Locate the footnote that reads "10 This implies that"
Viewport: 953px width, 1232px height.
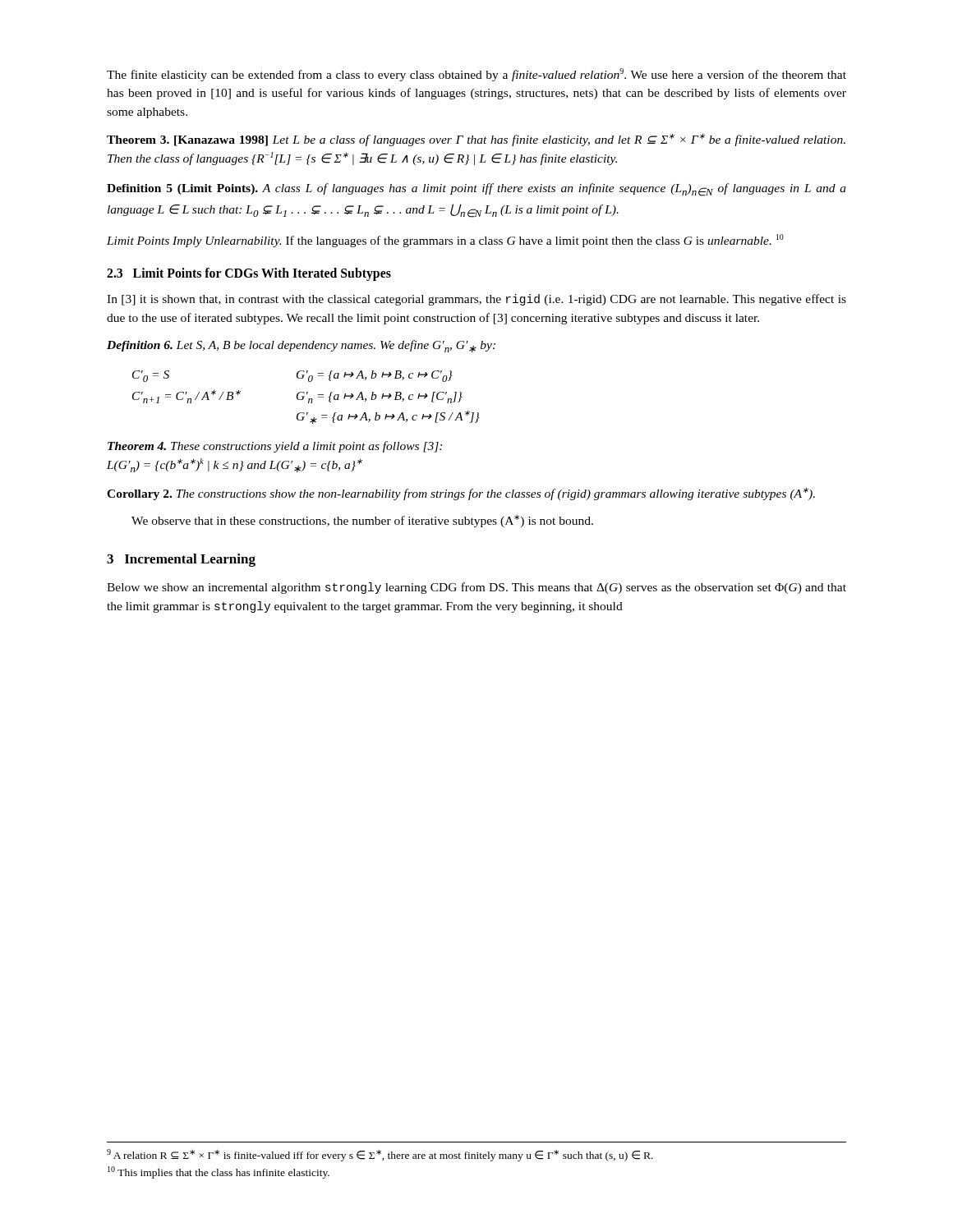(218, 1172)
